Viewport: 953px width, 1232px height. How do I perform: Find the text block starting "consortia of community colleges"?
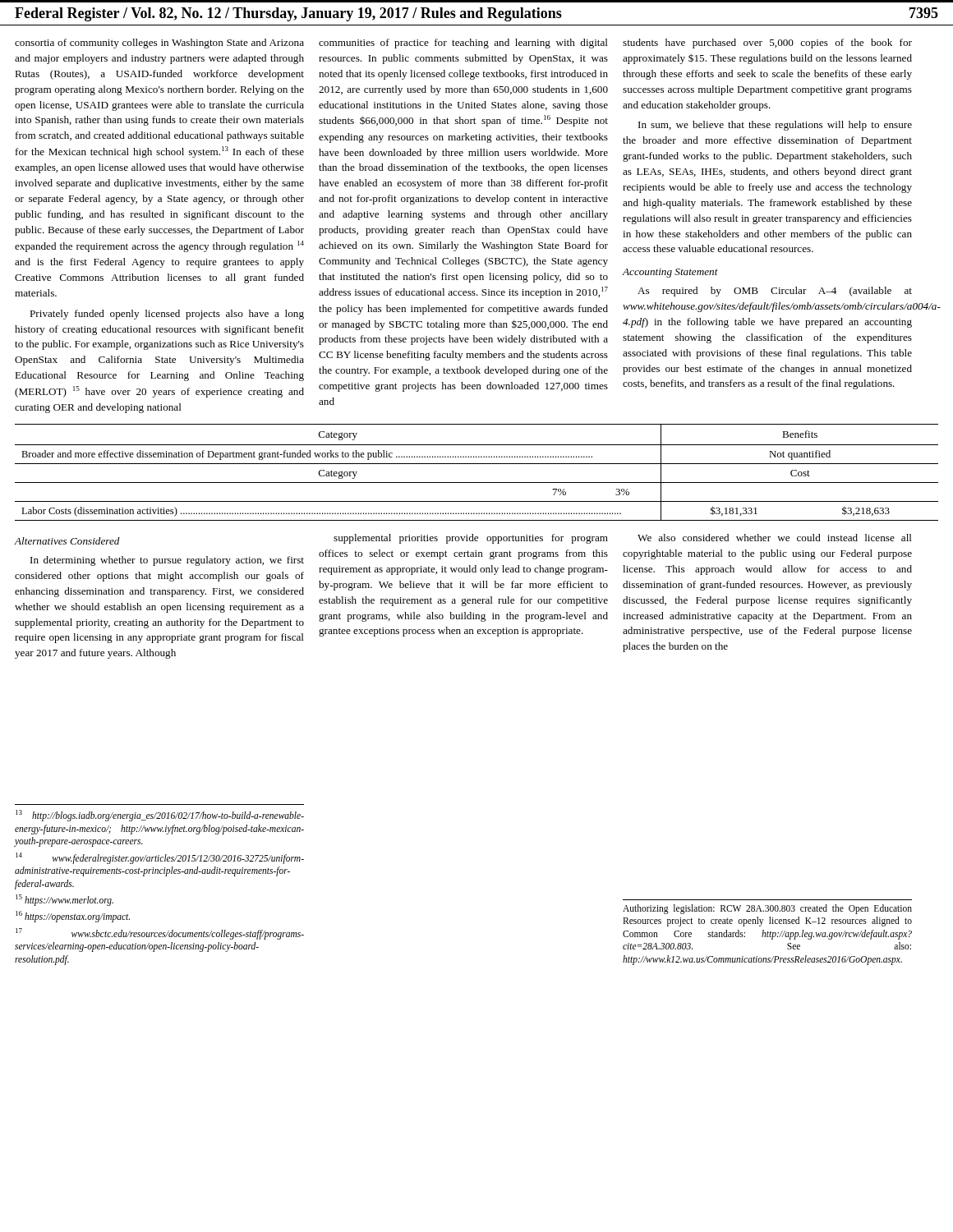pyautogui.click(x=159, y=226)
